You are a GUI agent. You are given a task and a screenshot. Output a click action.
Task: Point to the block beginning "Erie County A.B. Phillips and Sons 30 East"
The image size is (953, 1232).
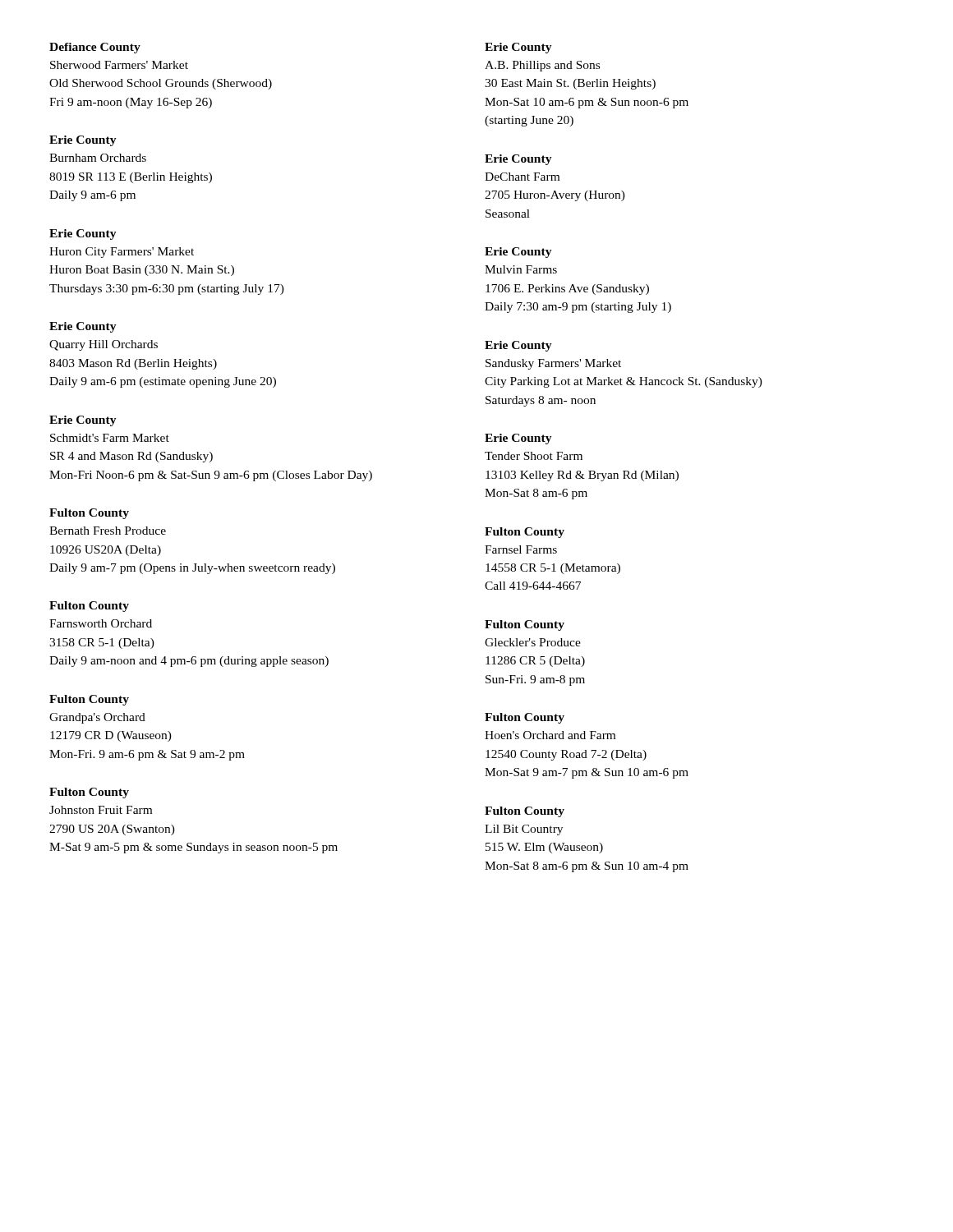[x=518, y=48]
